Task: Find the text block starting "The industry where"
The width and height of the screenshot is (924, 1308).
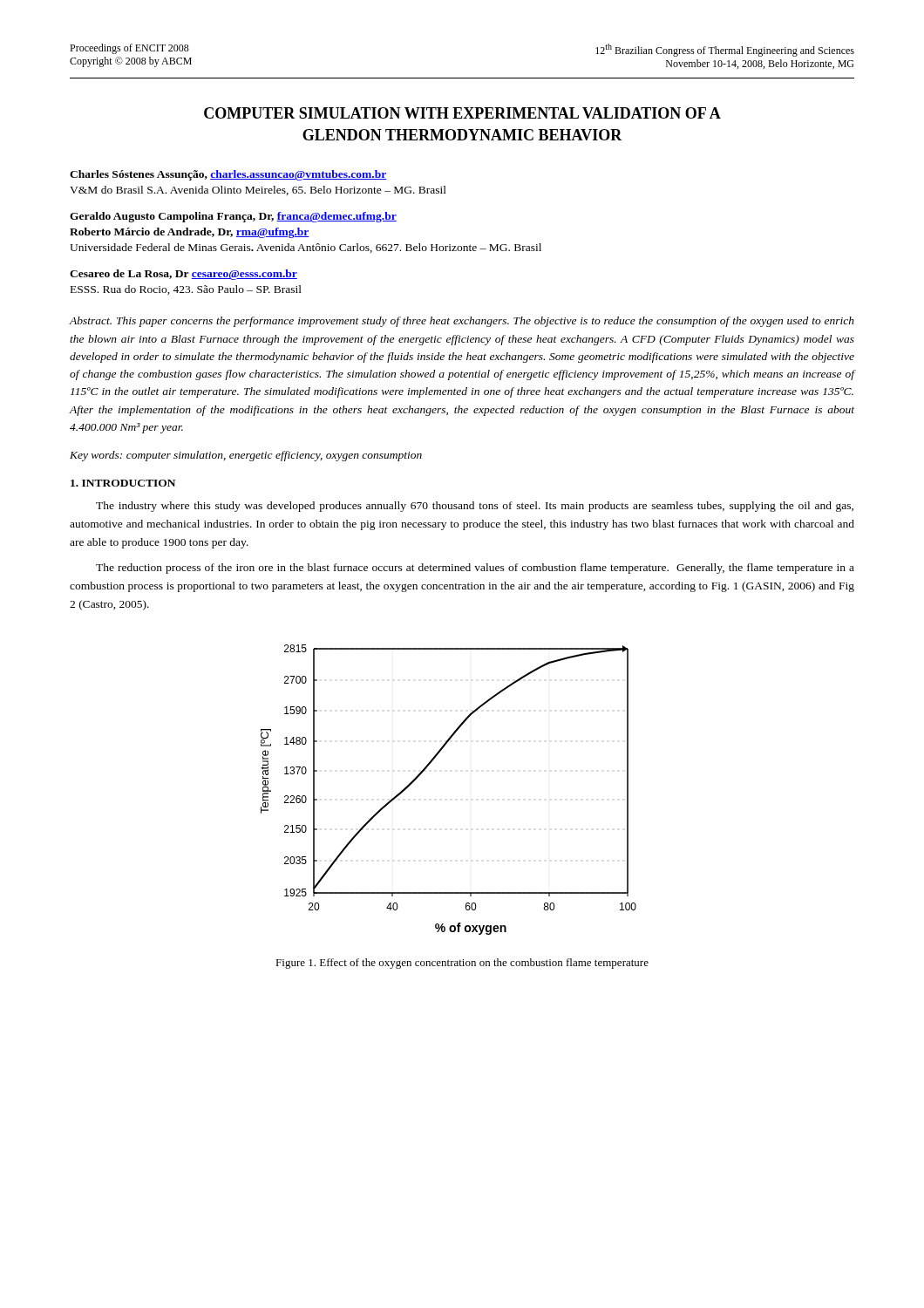Action: [x=462, y=524]
